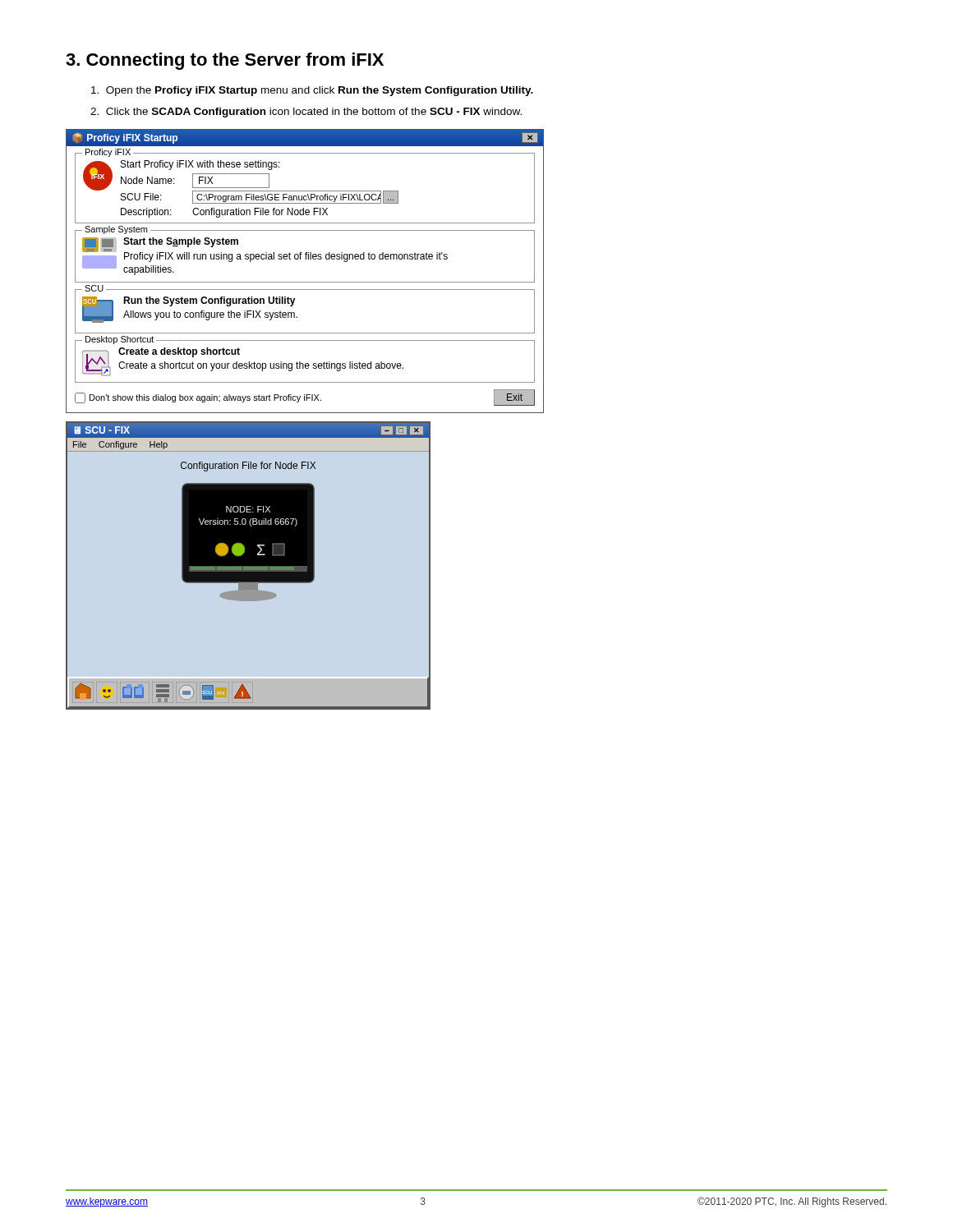This screenshot has height=1232, width=953.
Task: Click the section header
Action: (225, 60)
